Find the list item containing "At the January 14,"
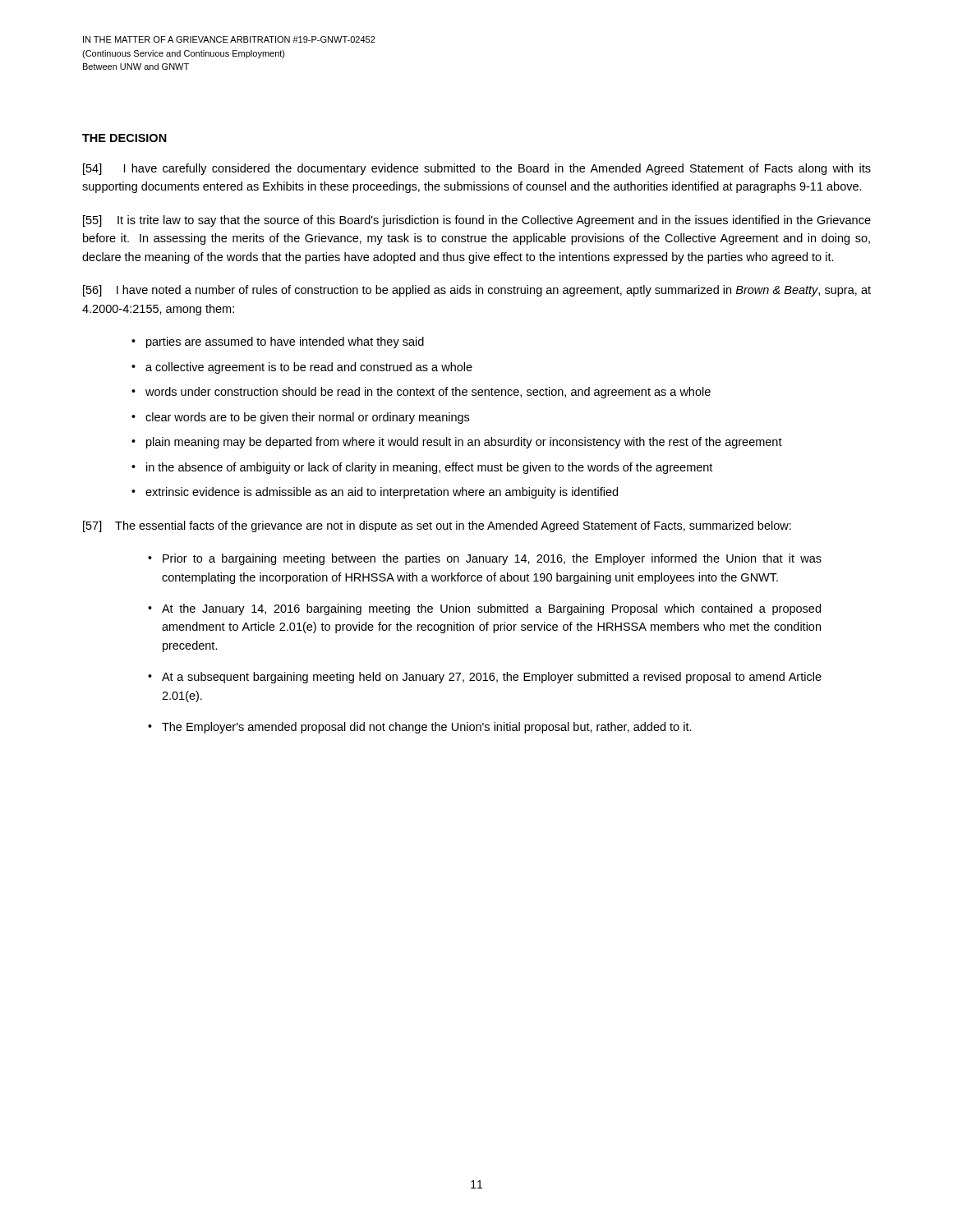 click(x=492, y=627)
